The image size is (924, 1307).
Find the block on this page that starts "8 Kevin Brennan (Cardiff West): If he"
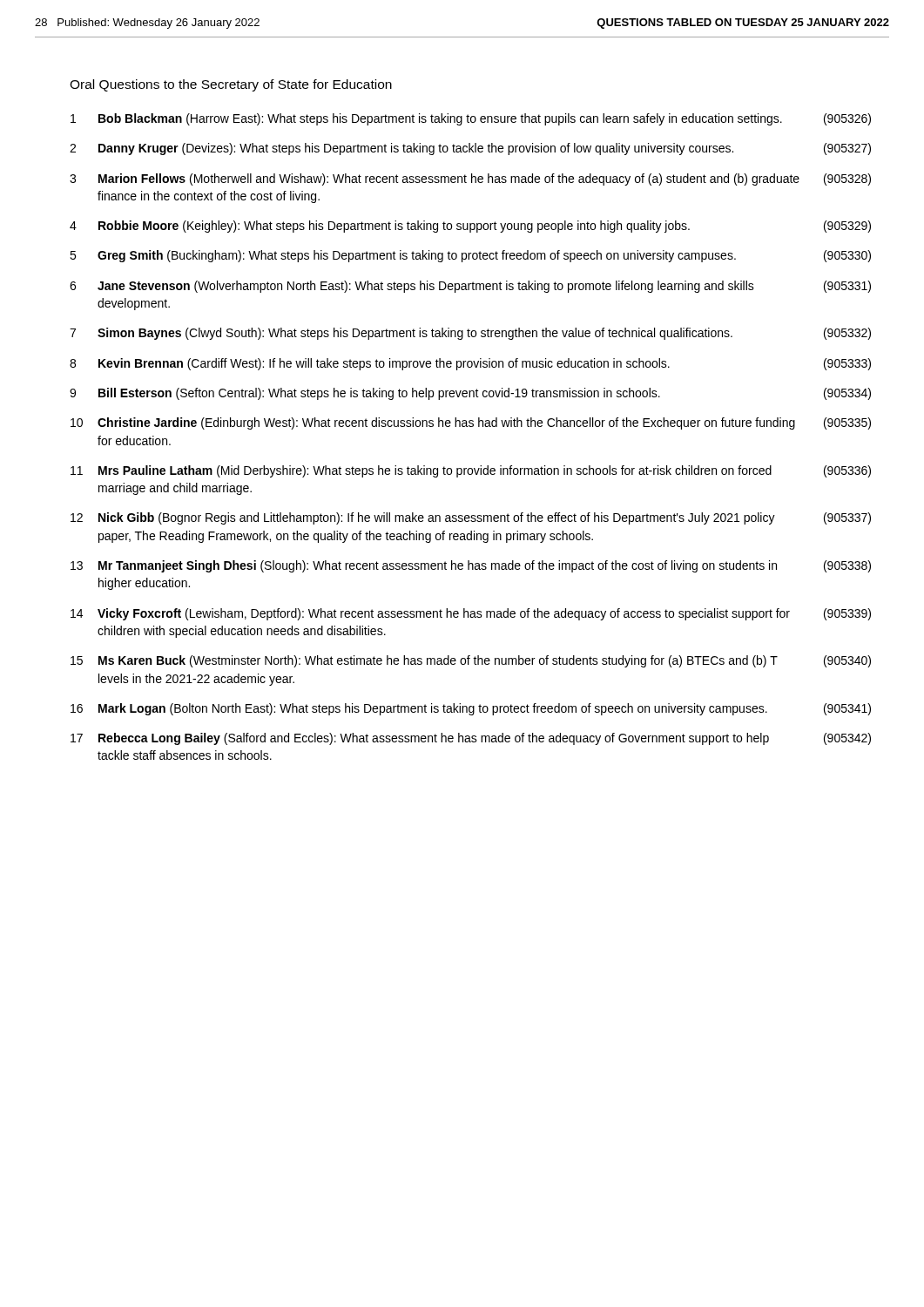[471, 363]
